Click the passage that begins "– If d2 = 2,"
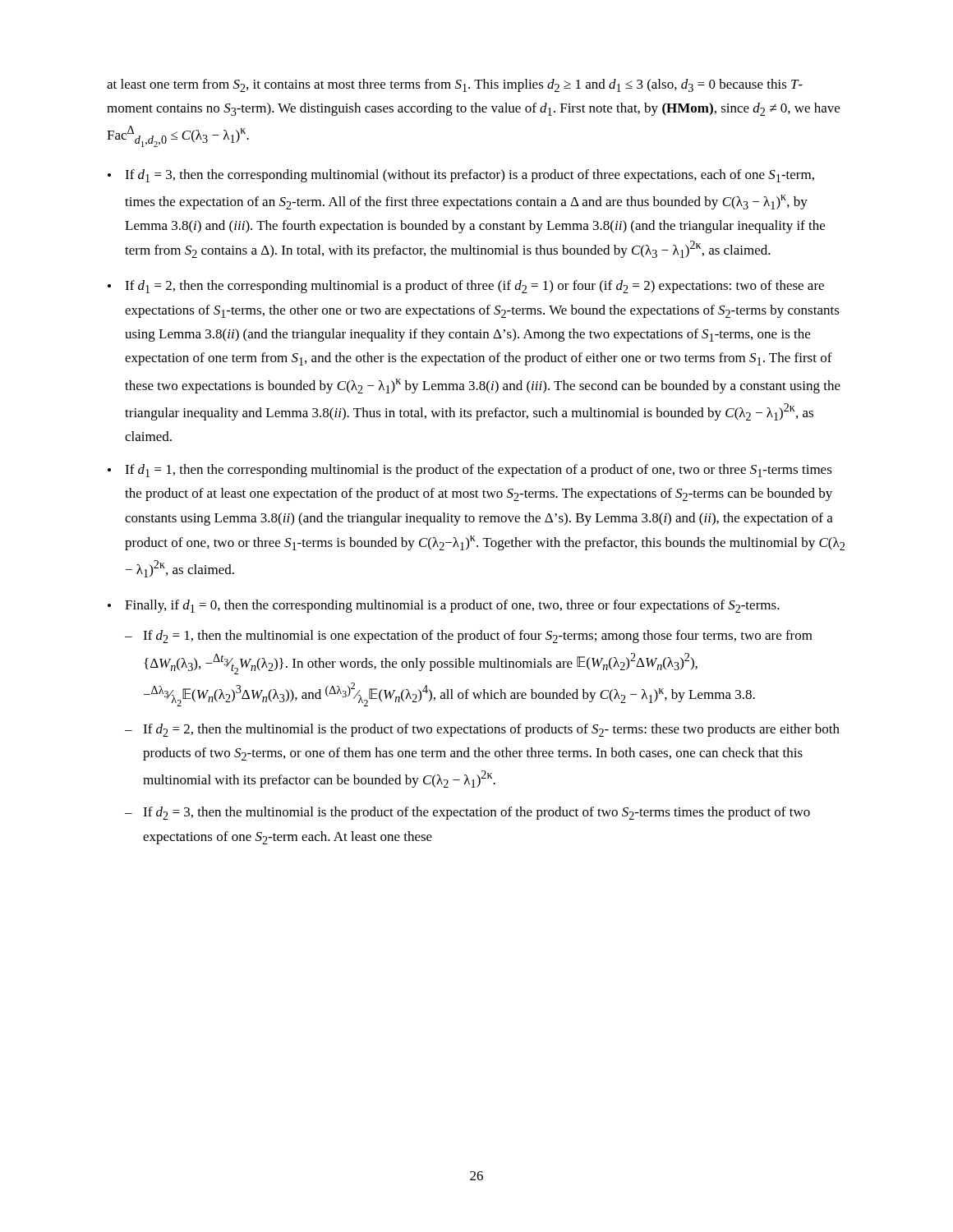The width and height of the screenshot is (953, 1232). click(486, 756)
